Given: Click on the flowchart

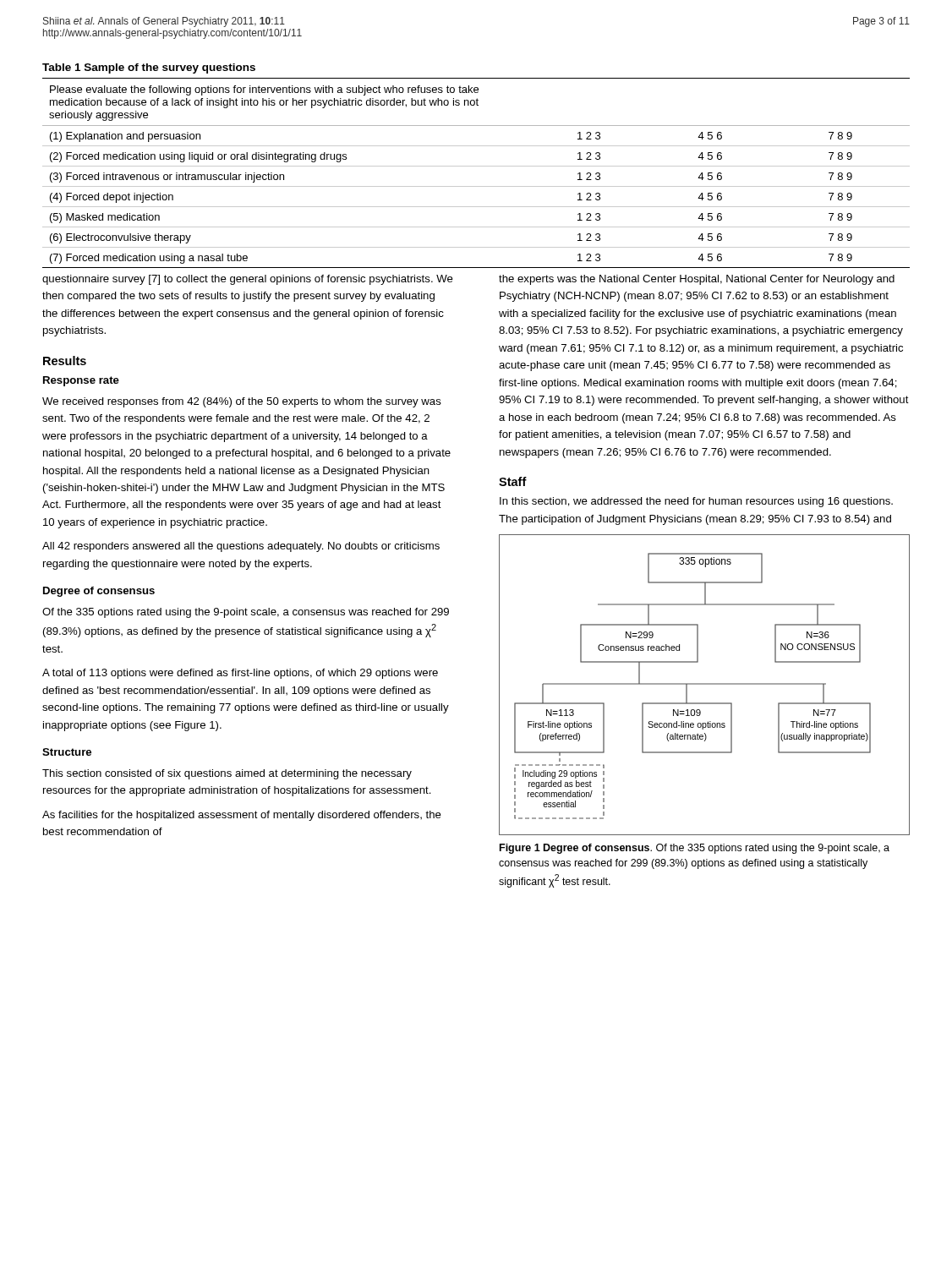Looking at the screenshot, I should [x=704, y=685].
